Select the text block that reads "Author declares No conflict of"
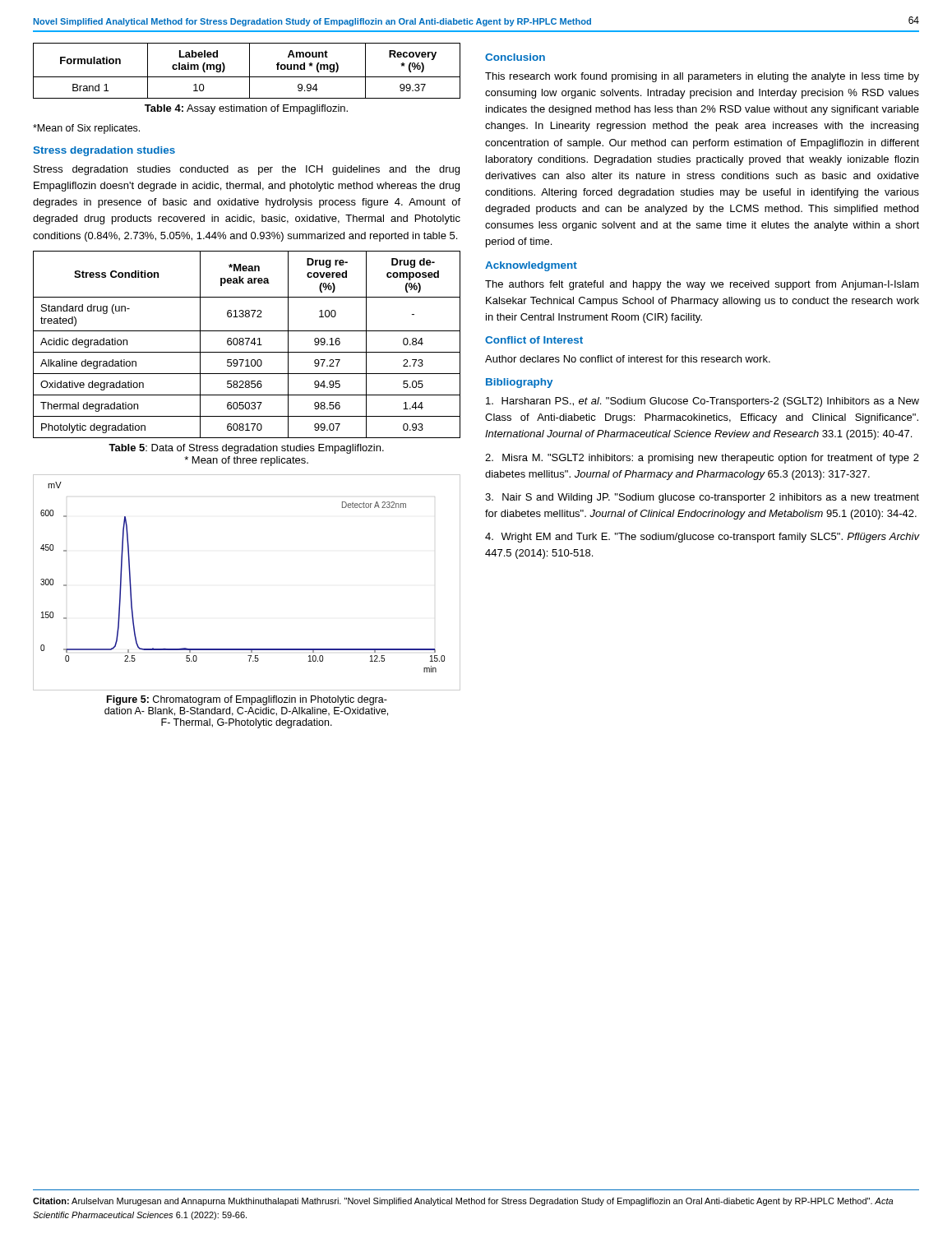 (628, 359)
